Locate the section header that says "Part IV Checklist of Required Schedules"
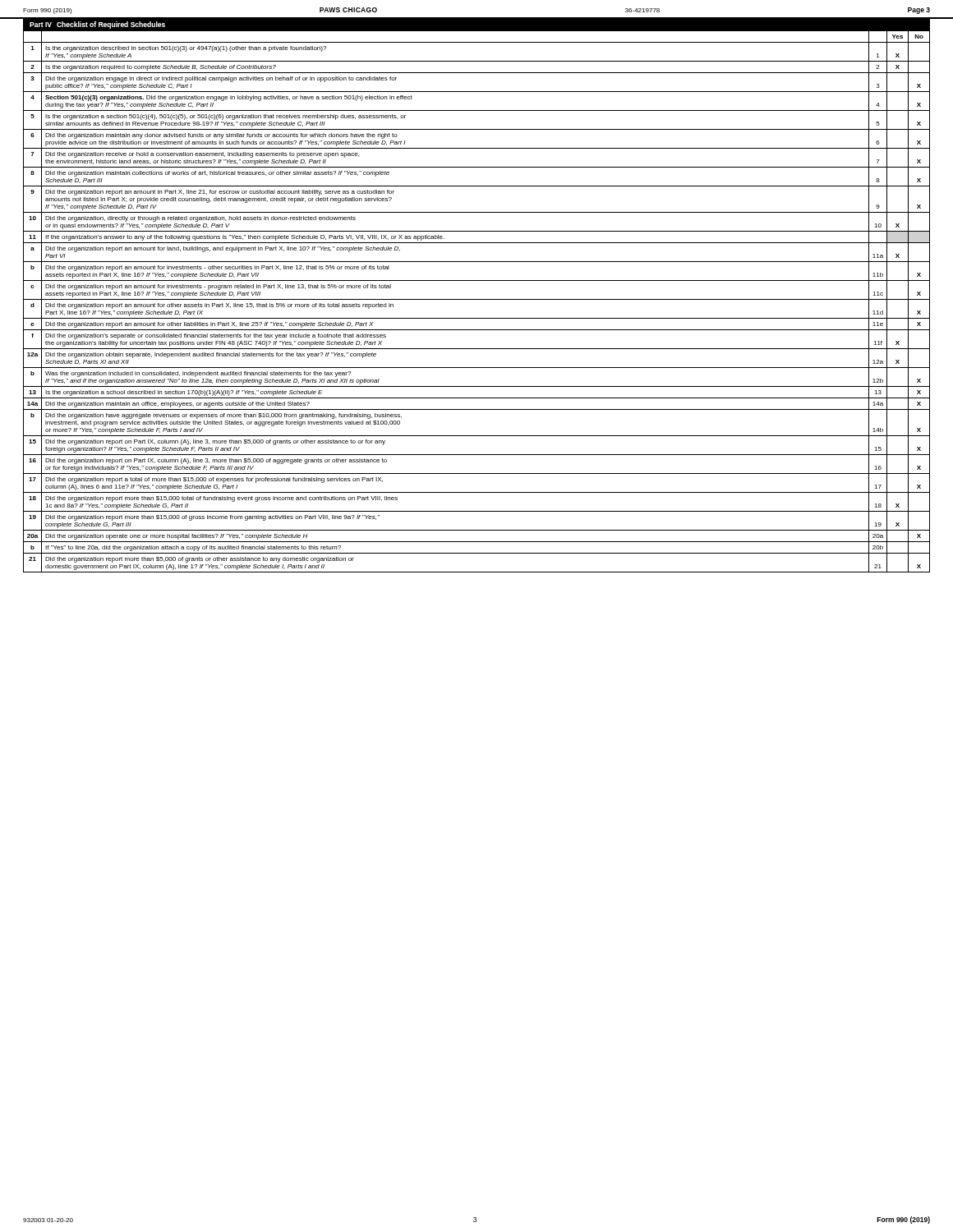The width and height of the screenshot is (953, 1232). [97, 25]
